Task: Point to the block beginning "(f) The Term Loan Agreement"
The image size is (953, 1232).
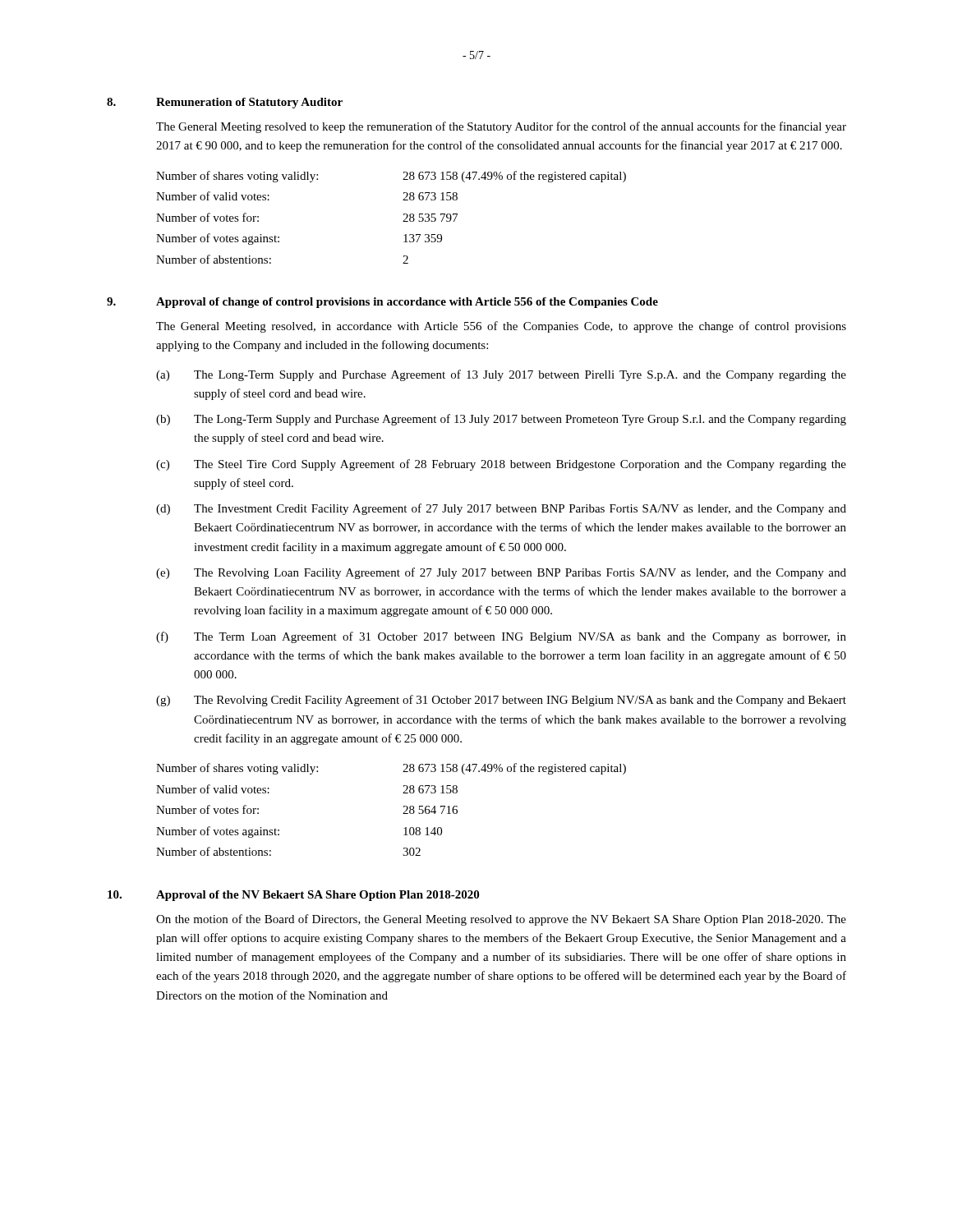Action: pos(501,656)
